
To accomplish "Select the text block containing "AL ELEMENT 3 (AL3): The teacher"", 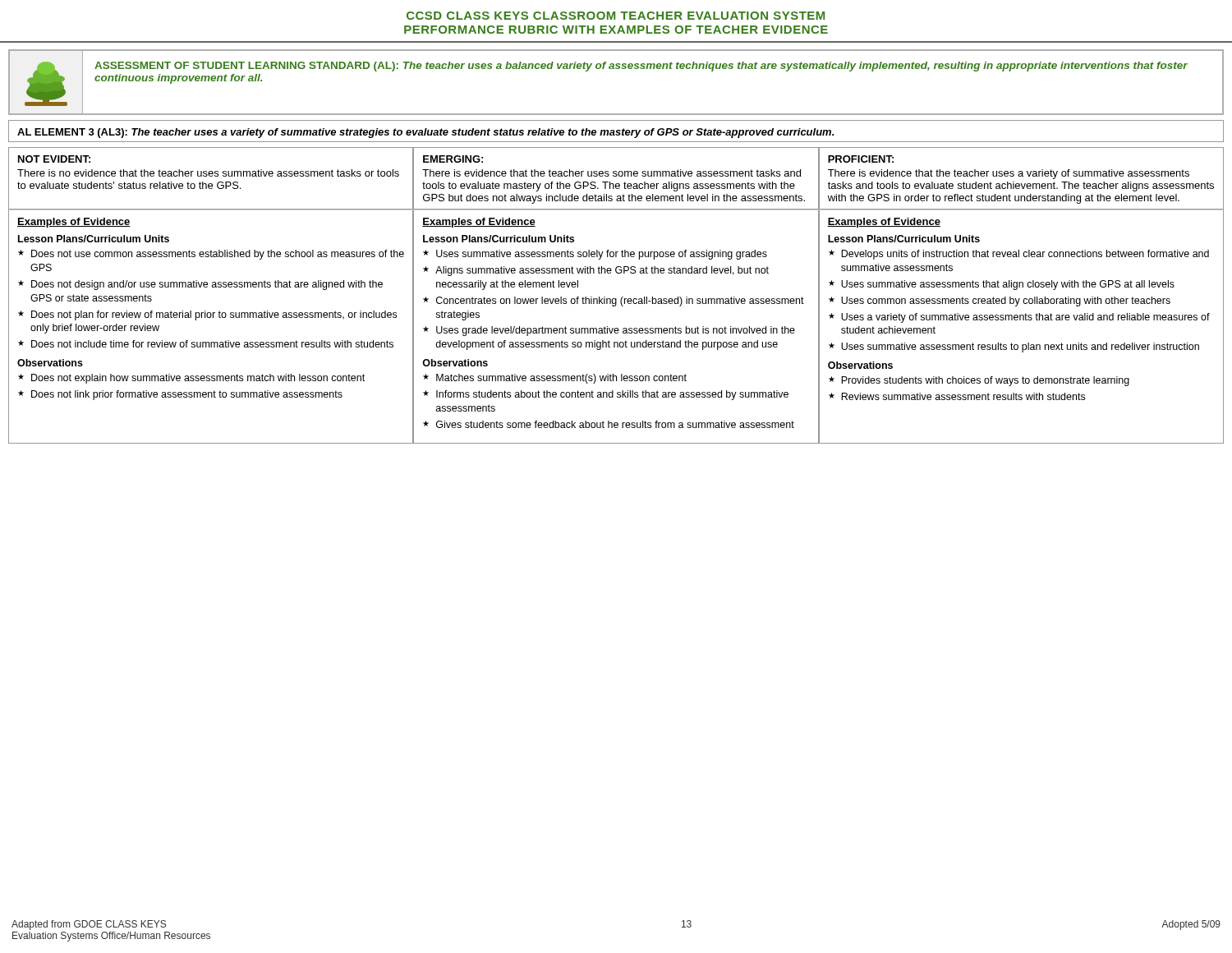I will point(426,132).
